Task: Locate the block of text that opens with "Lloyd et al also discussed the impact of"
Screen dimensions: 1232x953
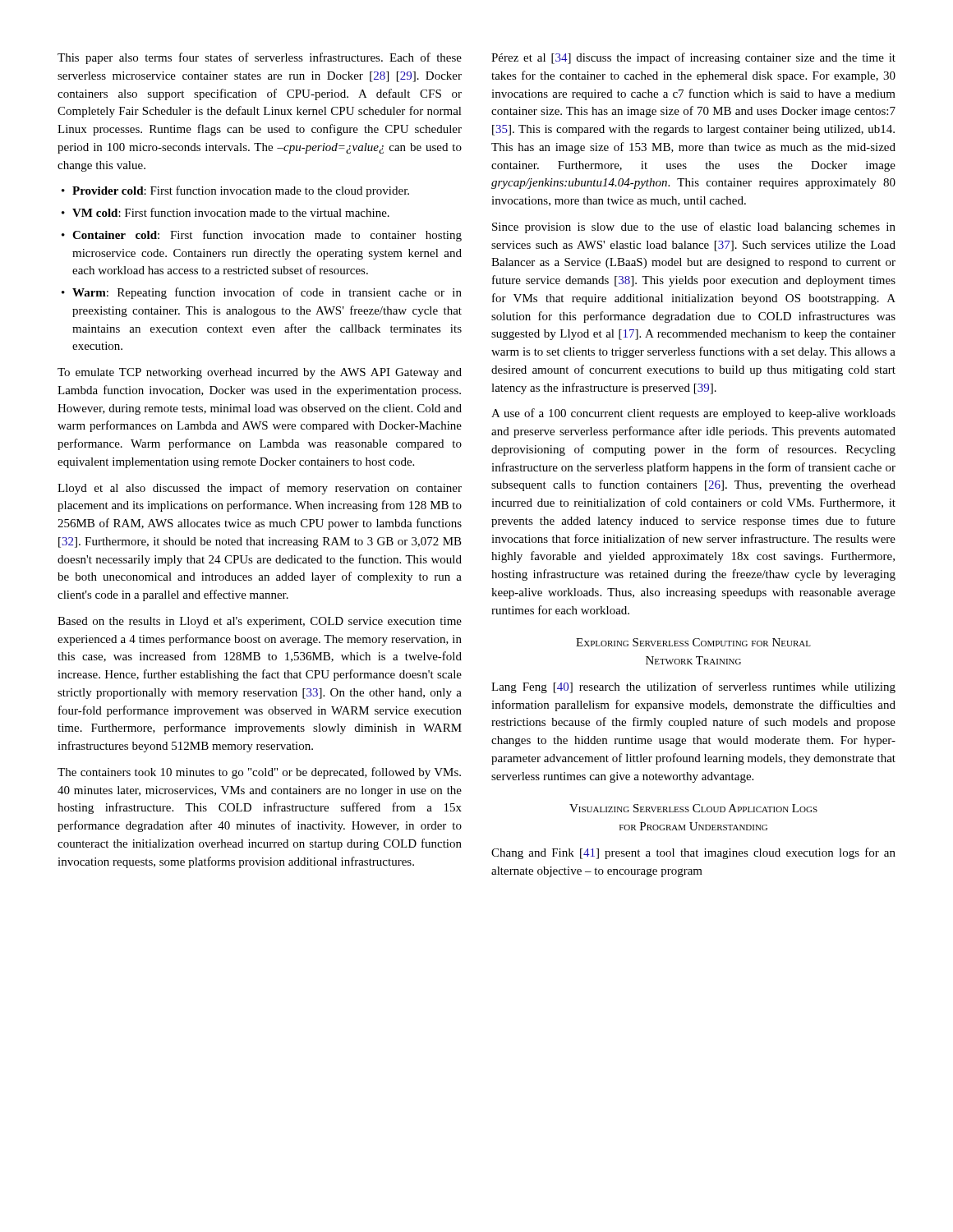Action: click(x=260, y=542)
